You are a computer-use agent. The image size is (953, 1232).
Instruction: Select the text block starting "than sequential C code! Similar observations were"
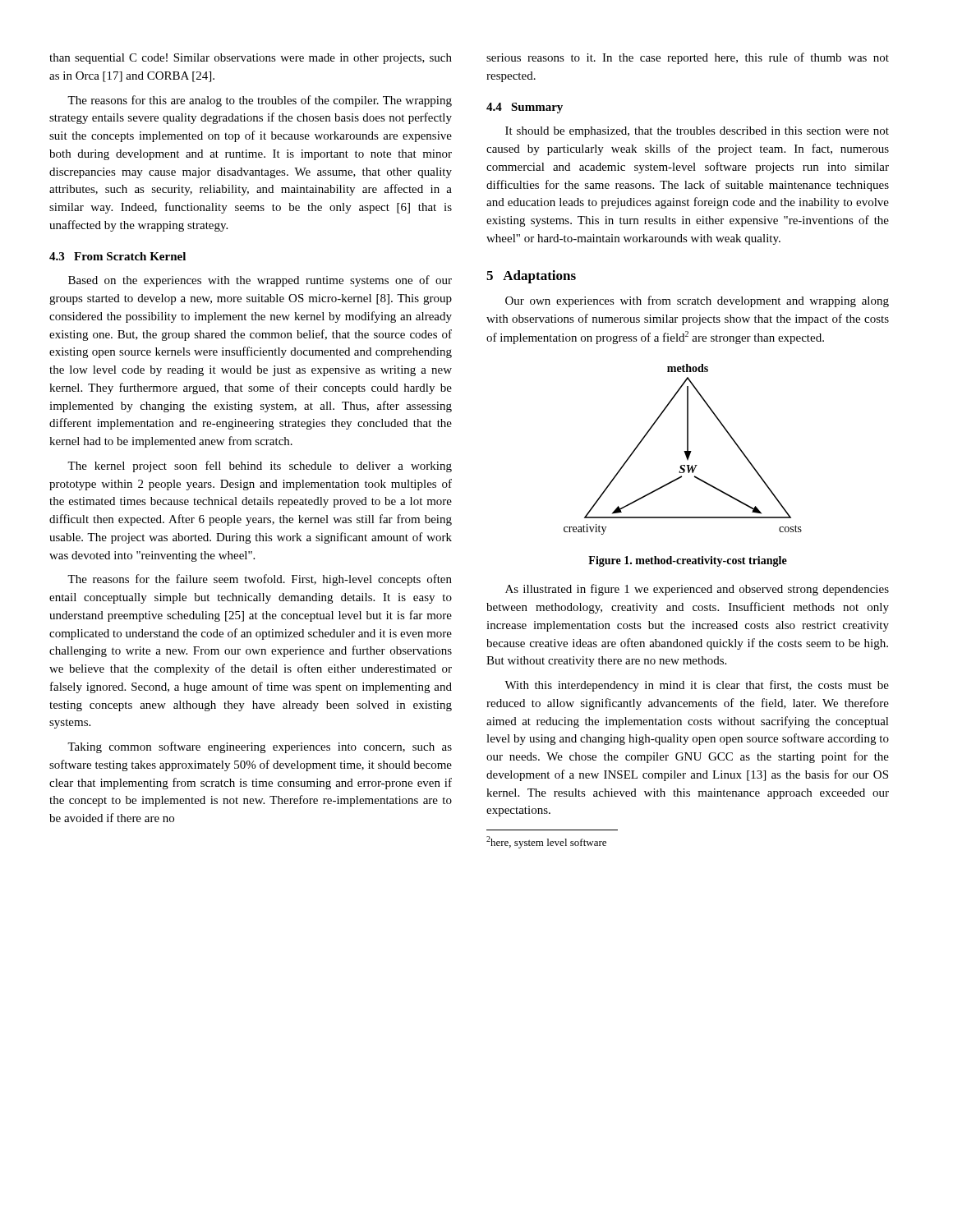click(x=251, y=142)
